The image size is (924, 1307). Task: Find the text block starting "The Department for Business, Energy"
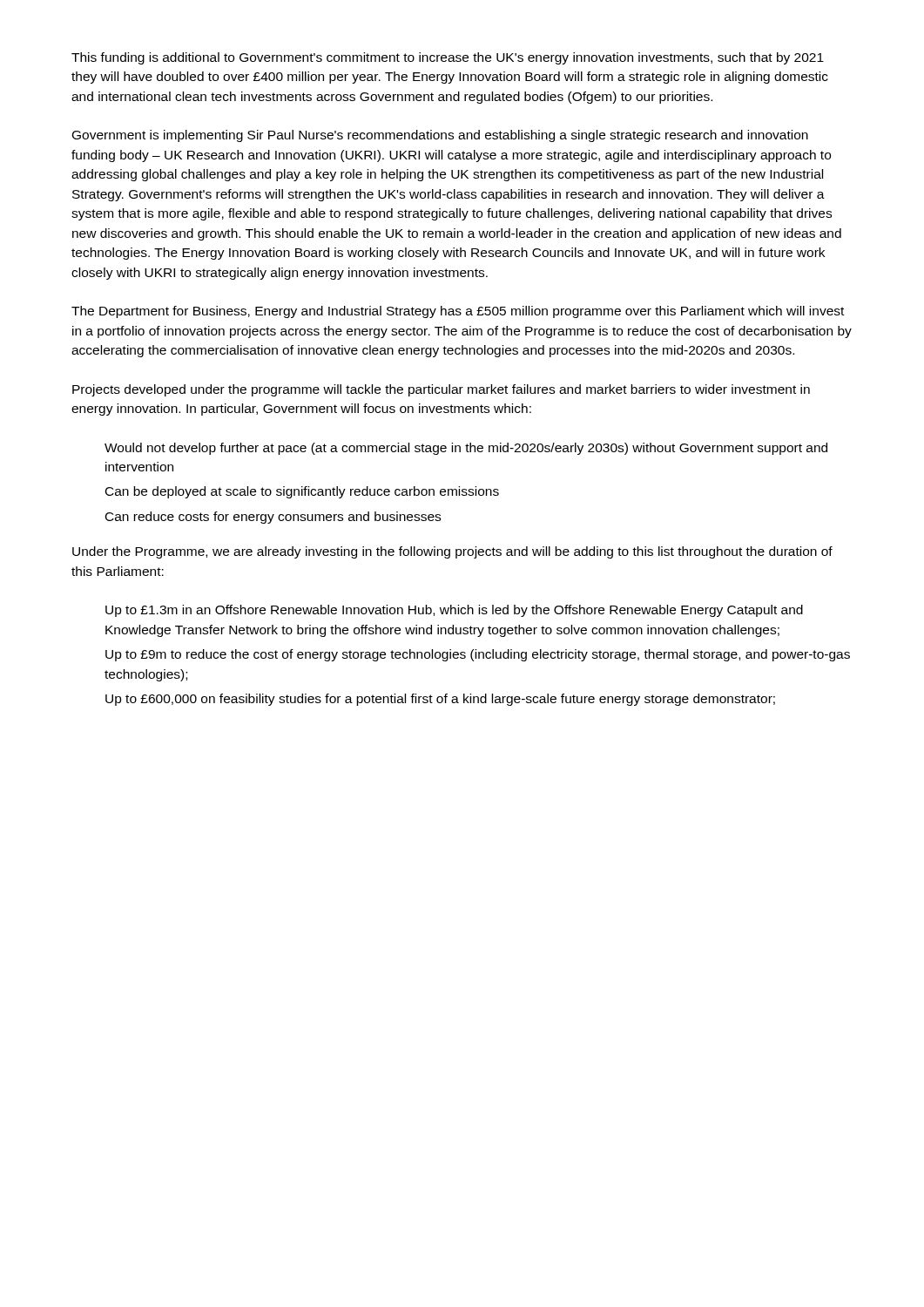click(461, 330)
